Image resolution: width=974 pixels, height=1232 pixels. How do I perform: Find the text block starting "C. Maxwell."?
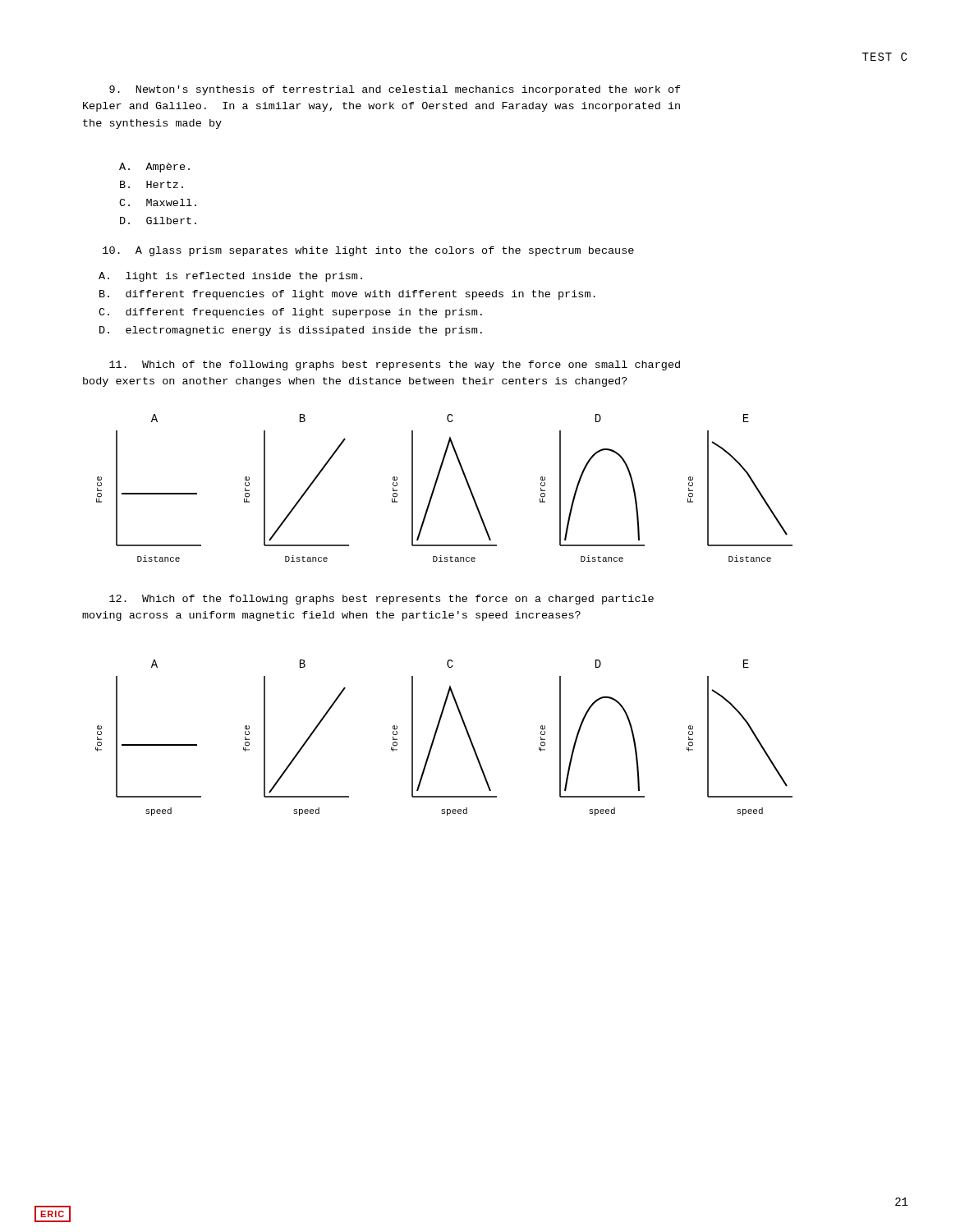pos(159,203)
